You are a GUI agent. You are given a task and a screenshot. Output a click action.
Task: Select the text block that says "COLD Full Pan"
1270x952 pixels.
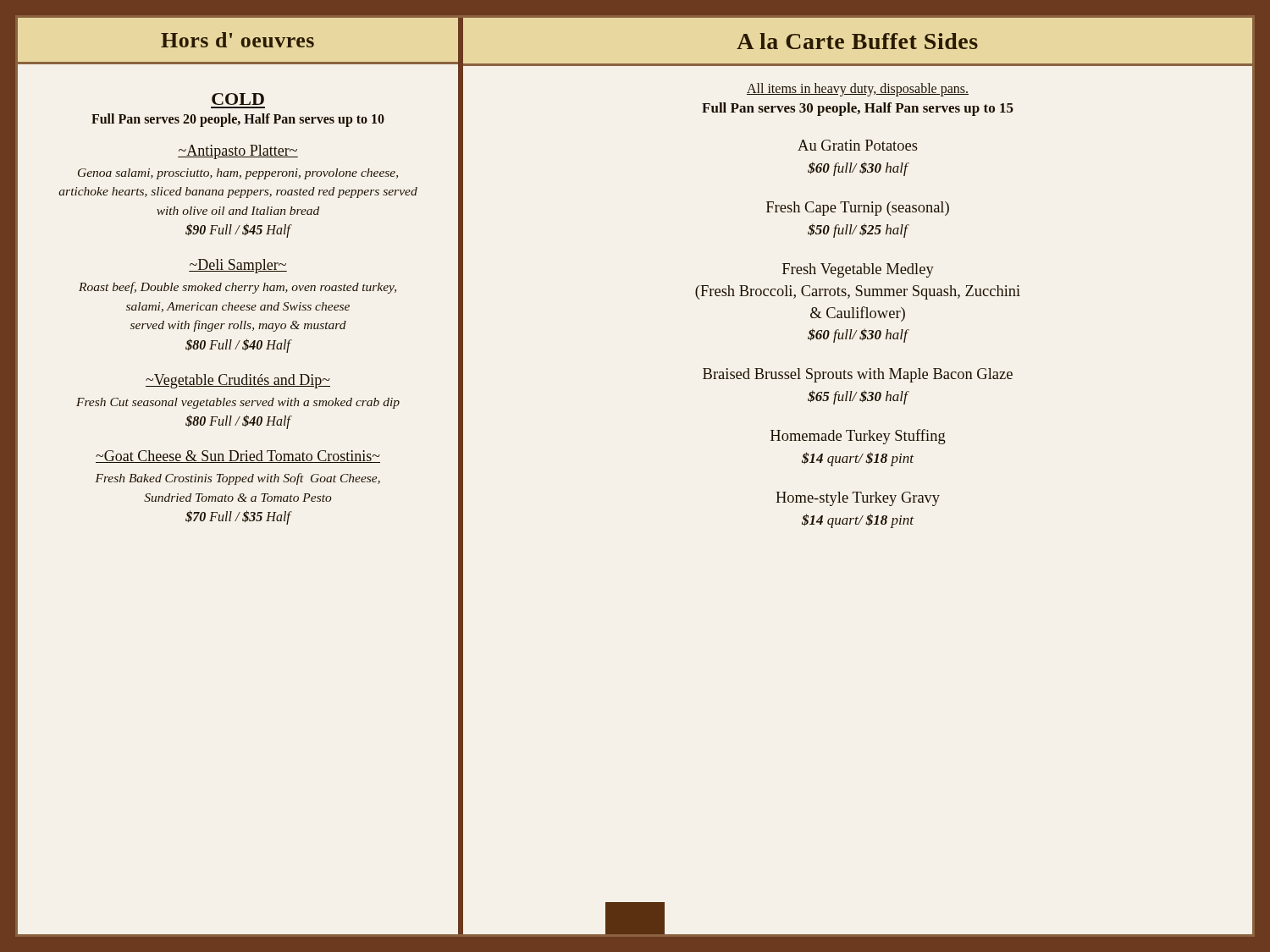[x=238, y=107]
